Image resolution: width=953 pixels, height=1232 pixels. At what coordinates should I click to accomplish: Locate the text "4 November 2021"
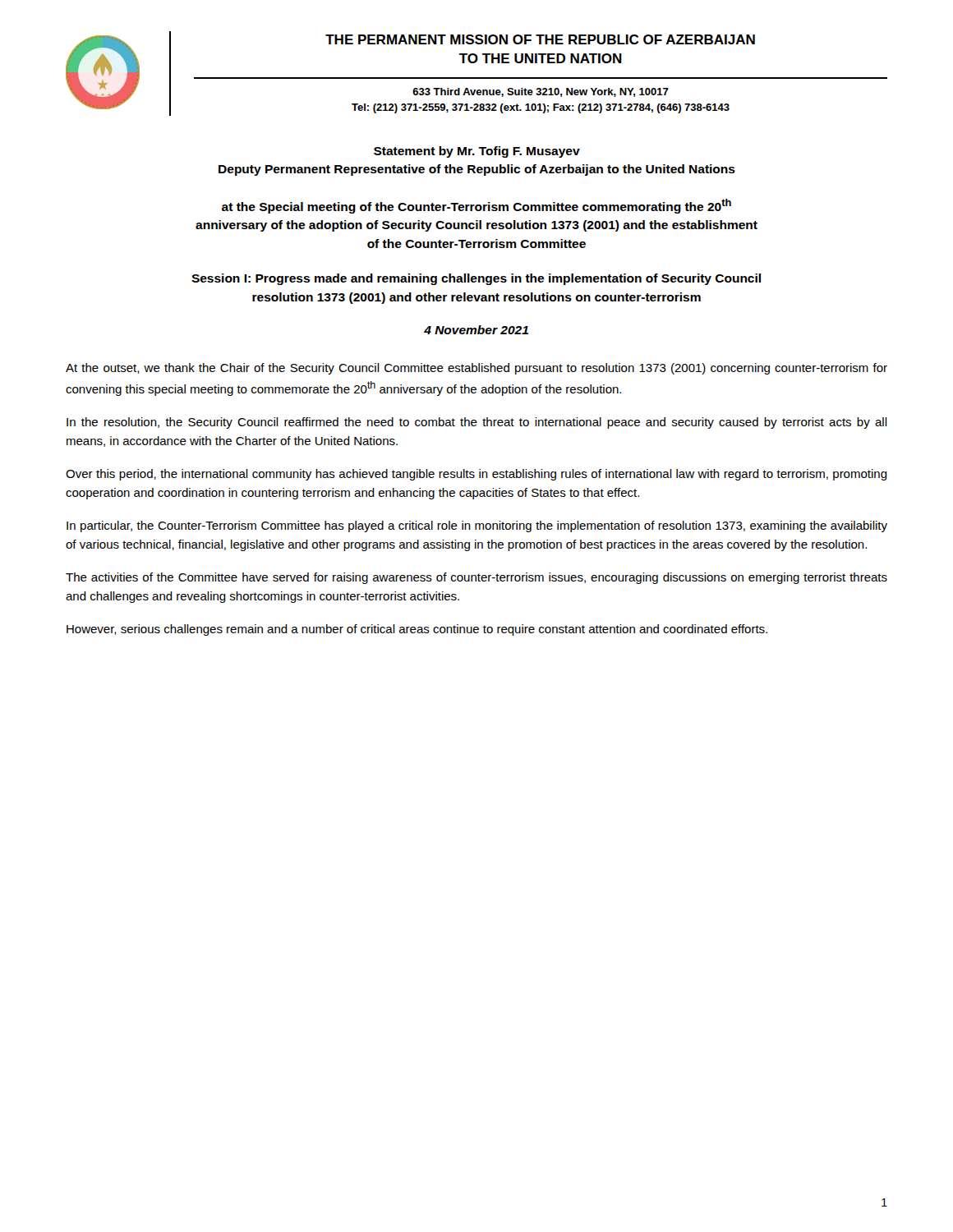[x=476, y=330]
